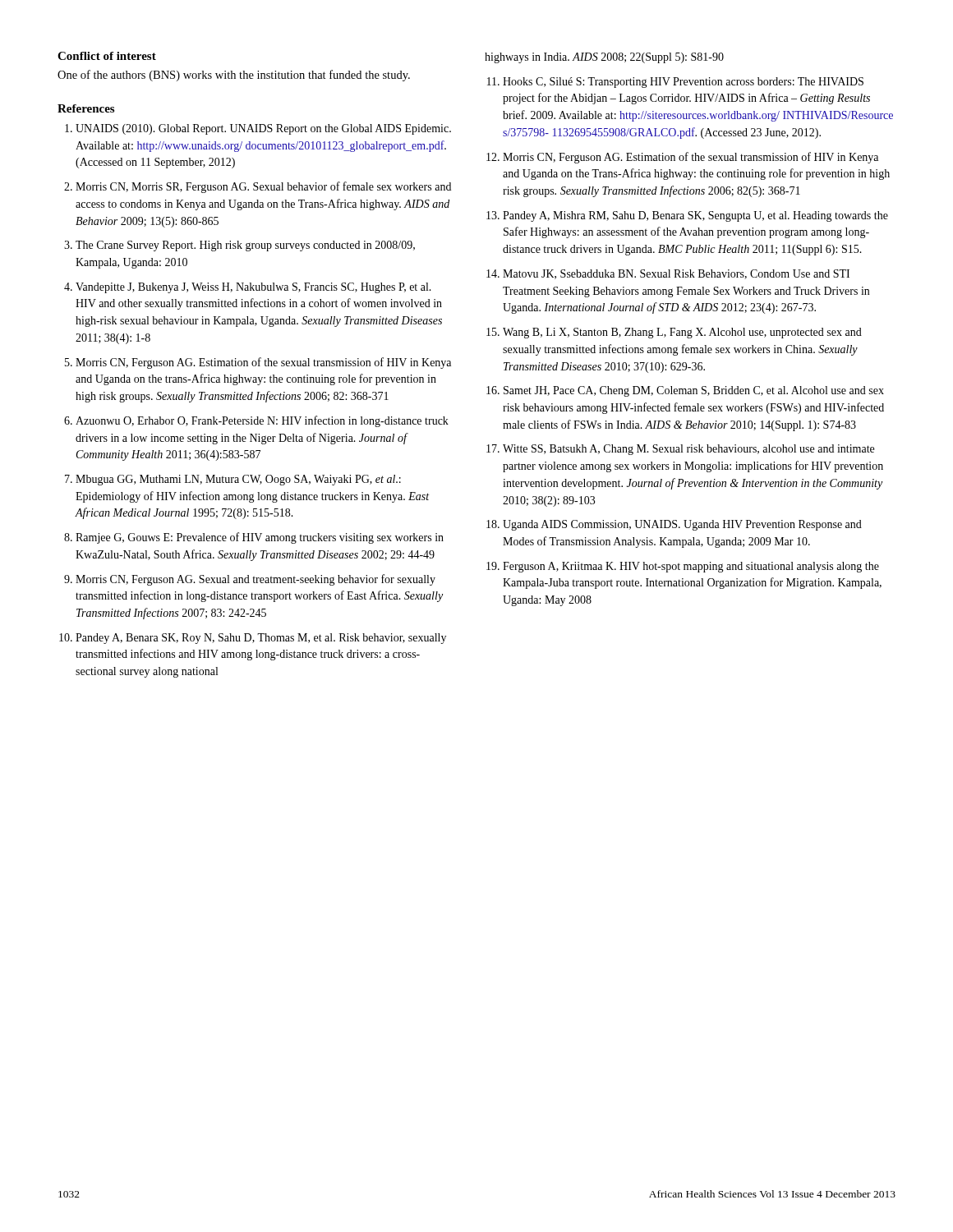
Task: Click on the text block starting "Samet JH, Pace CA, Cheng DM,"
Action: pos(694,408)
